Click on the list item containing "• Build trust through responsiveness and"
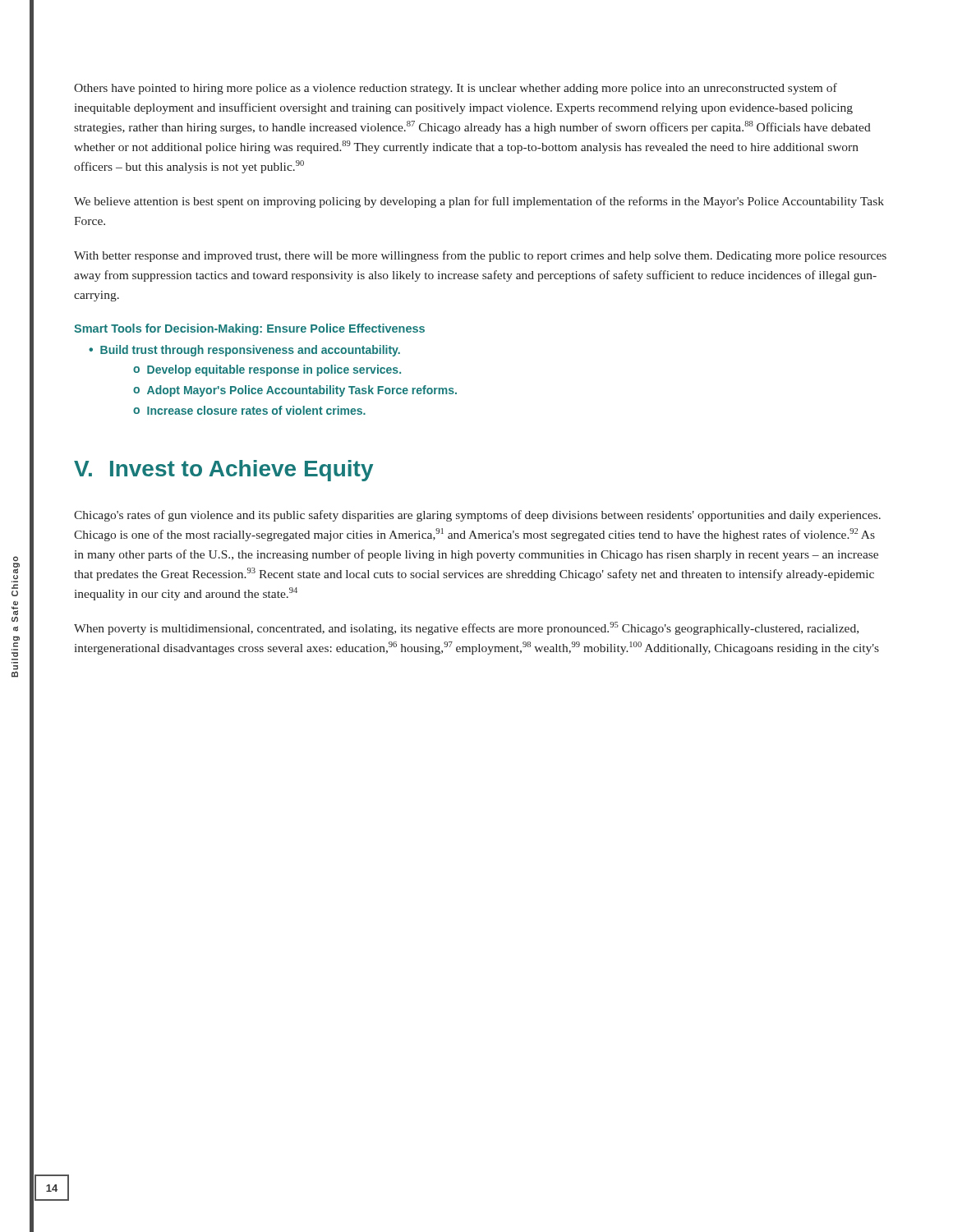This screenshot has height=1232, width=953. tap(245, 350)
